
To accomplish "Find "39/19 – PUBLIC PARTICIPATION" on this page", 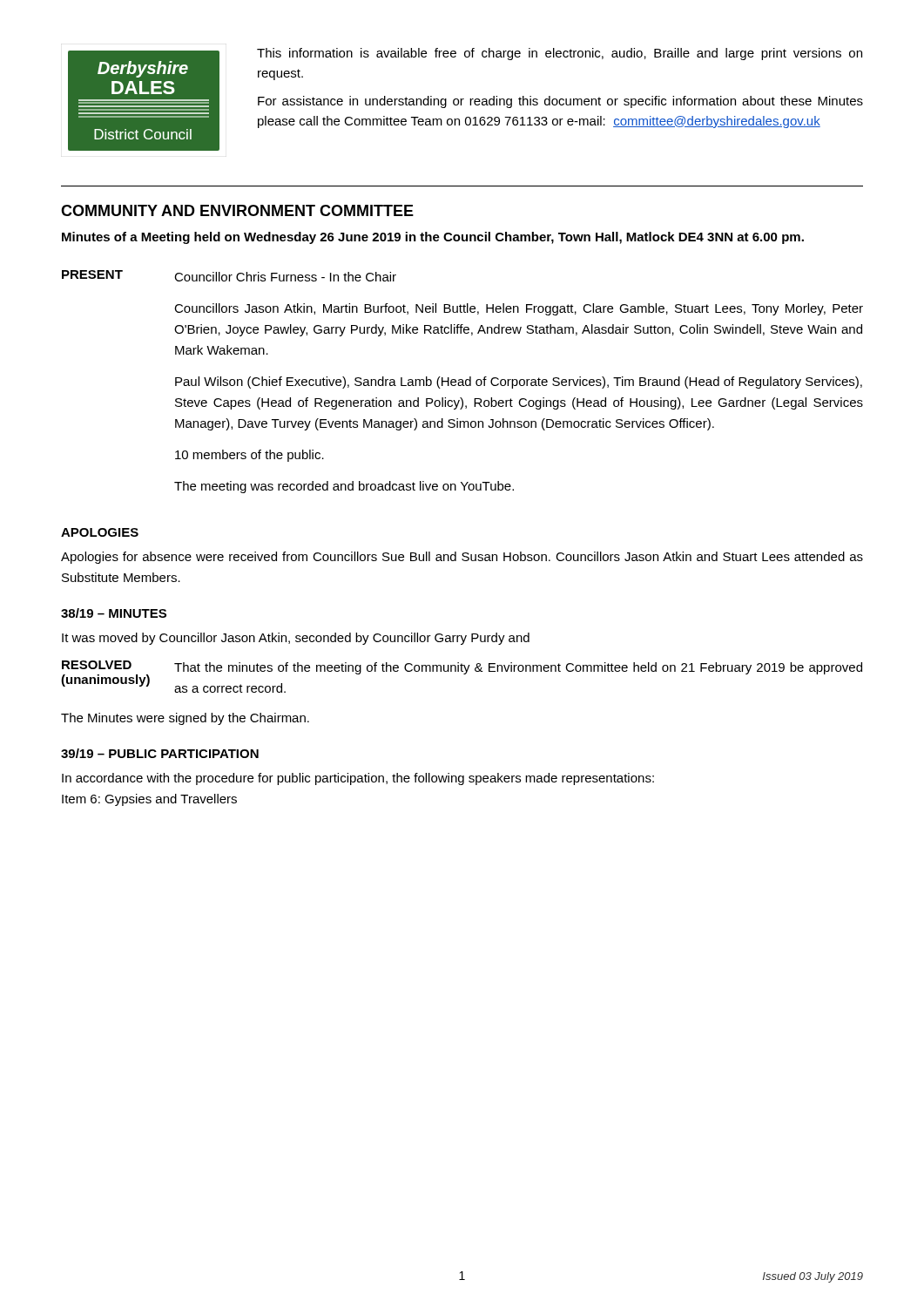I will (x=160, y=753).
